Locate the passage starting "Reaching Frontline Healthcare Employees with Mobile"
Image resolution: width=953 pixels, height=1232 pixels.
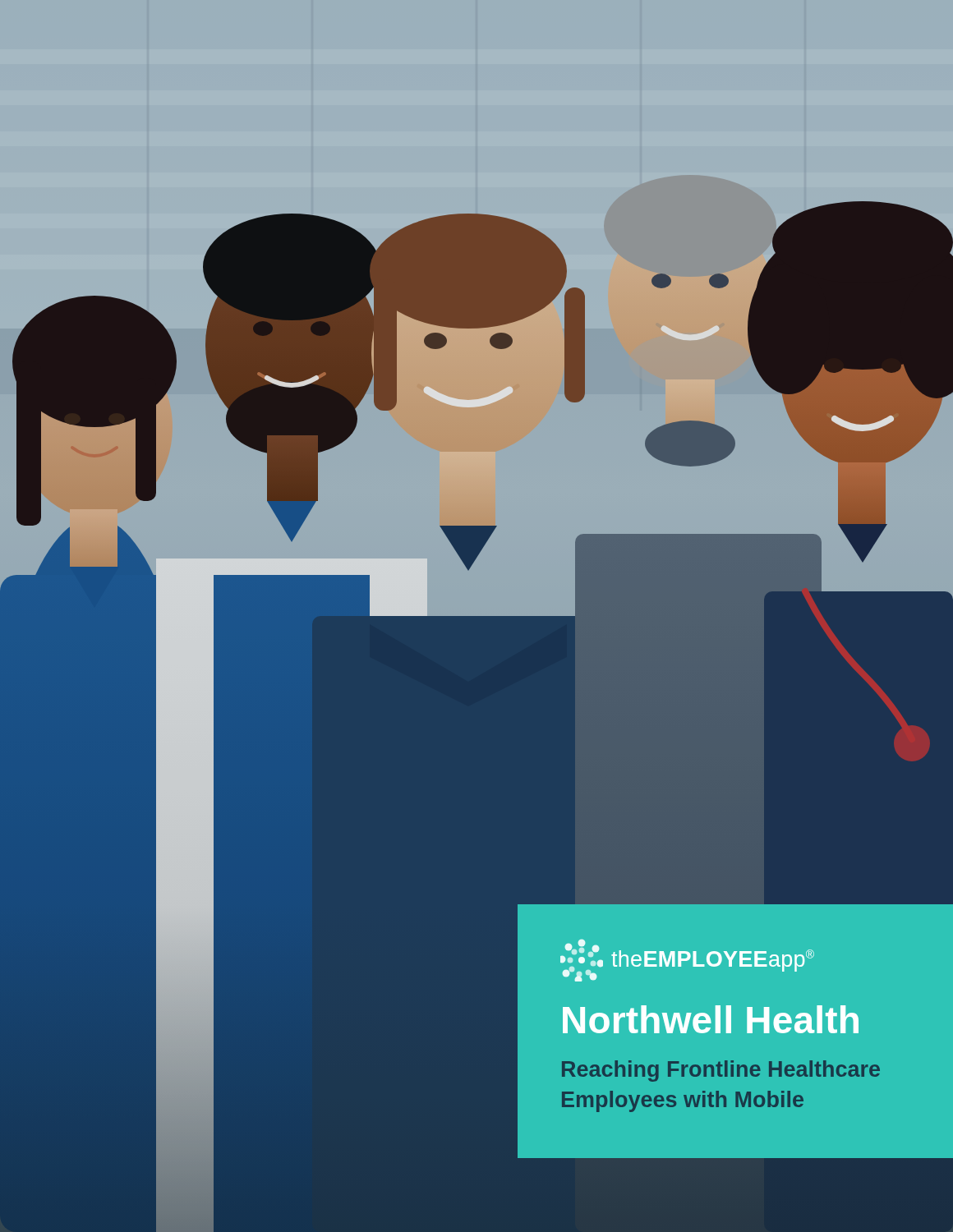721,1084
